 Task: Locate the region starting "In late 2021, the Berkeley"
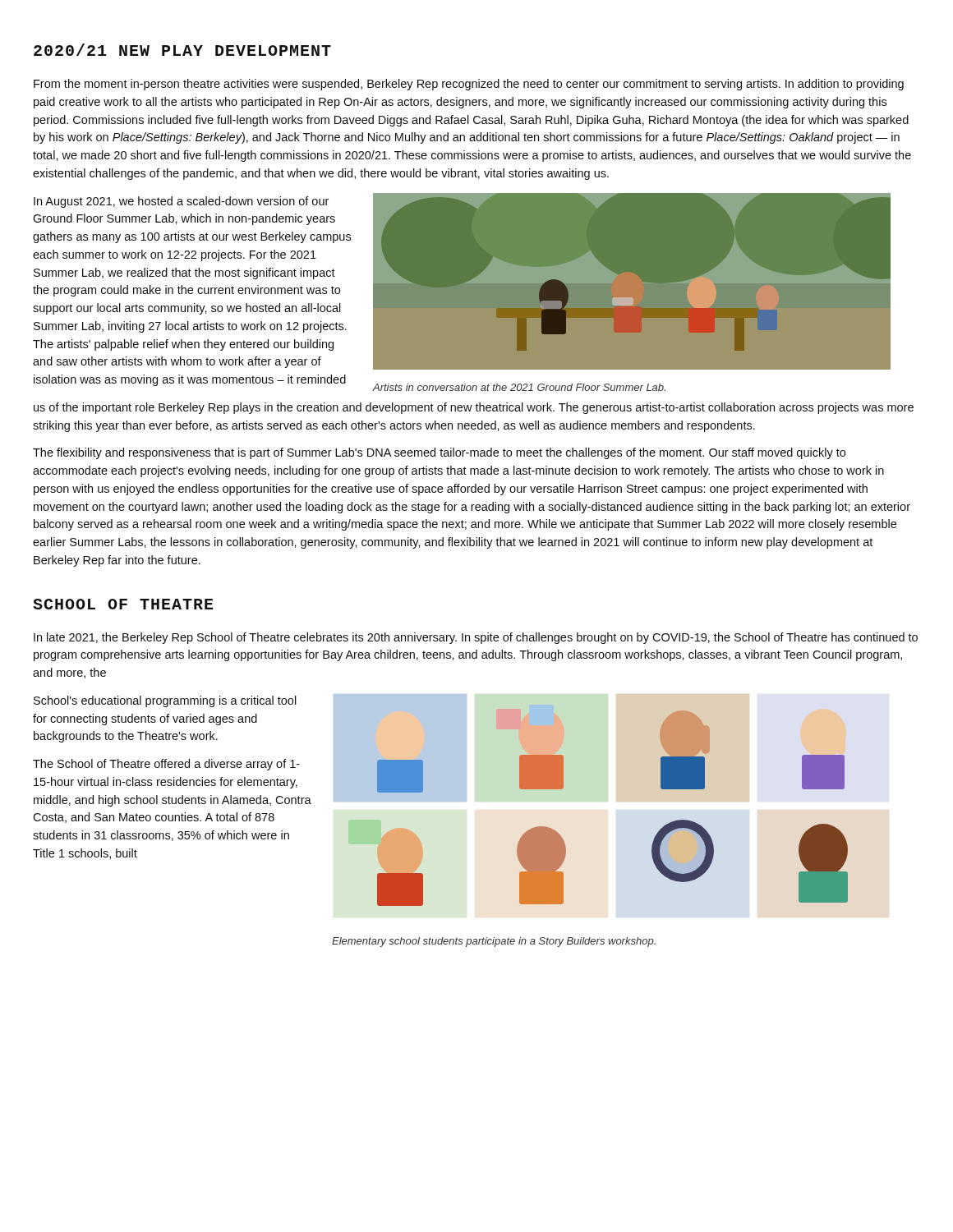point(476,655)
